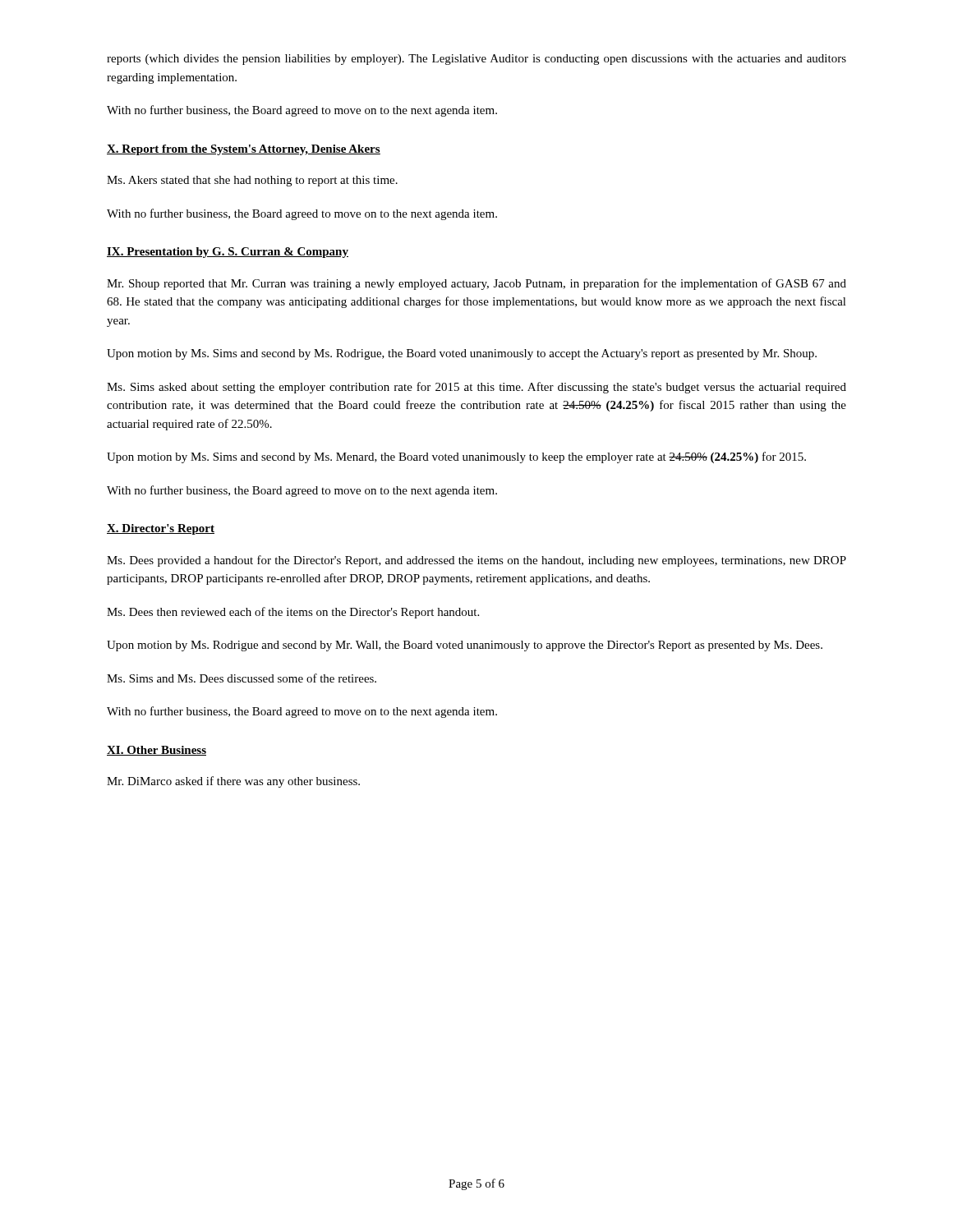Click on the region starting "X. Director's Report"

161,528
